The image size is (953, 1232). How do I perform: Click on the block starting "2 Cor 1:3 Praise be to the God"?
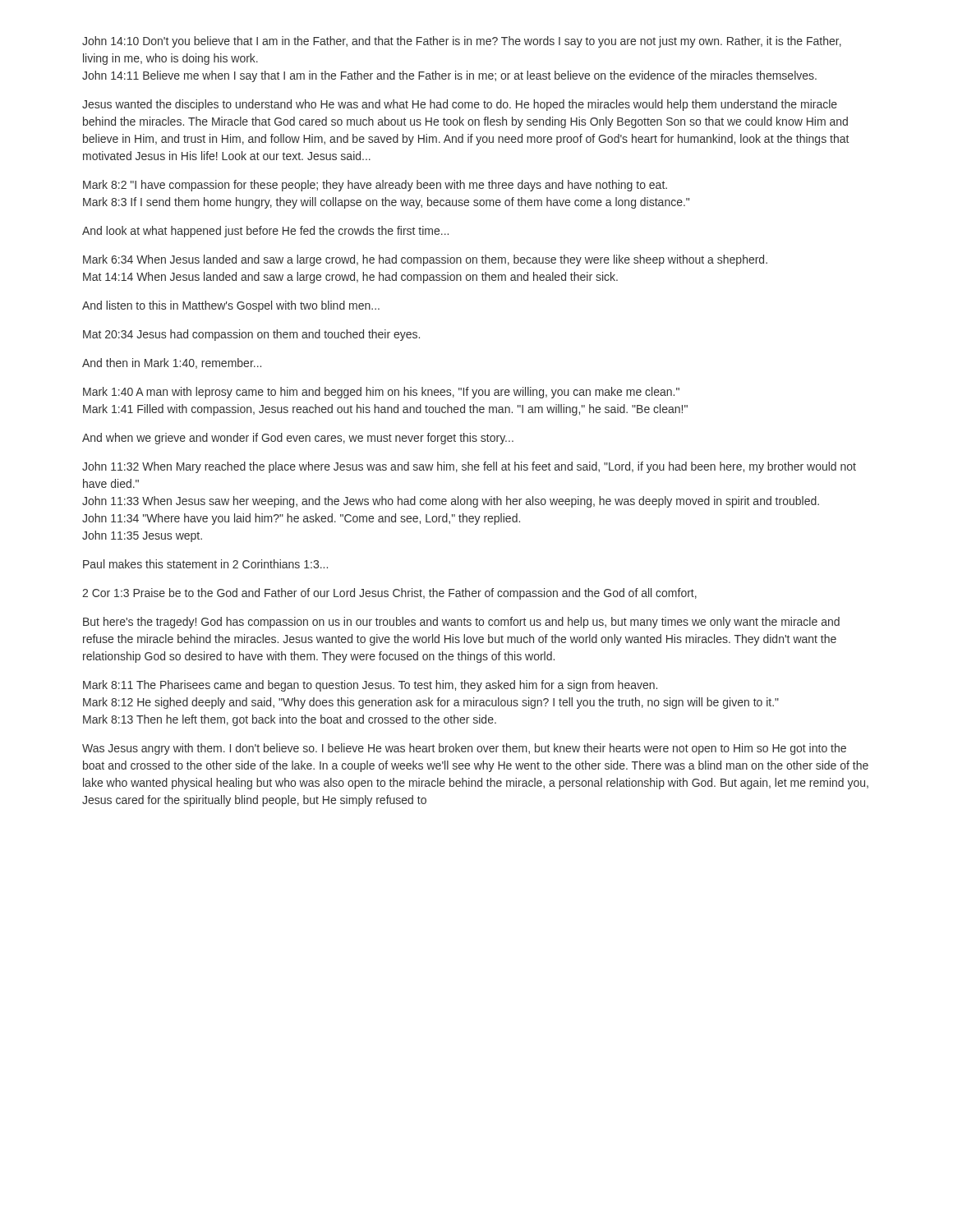(x=390, y=593)
